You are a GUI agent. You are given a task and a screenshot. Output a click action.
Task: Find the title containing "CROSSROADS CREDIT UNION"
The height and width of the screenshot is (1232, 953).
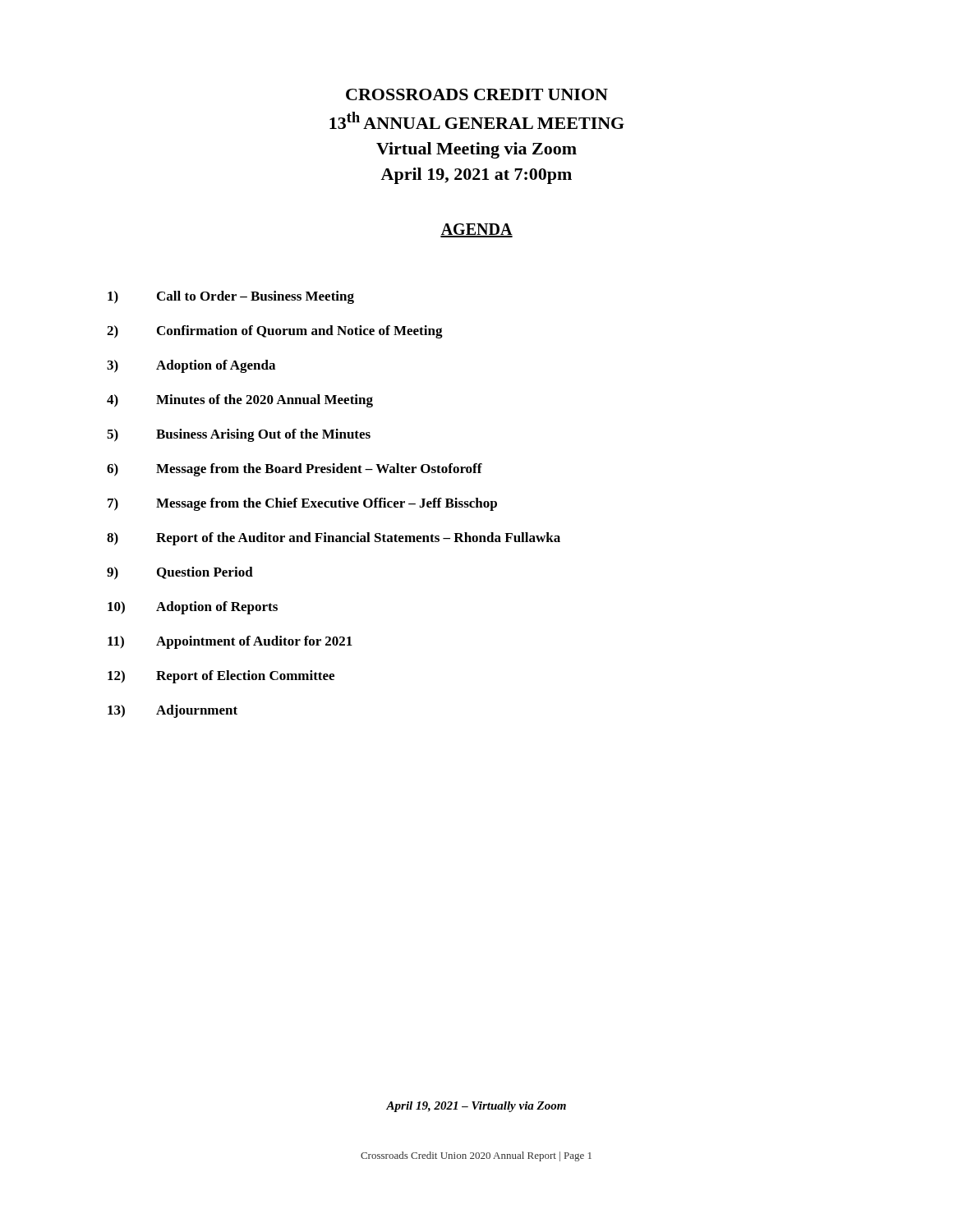[x=476, y=135]
